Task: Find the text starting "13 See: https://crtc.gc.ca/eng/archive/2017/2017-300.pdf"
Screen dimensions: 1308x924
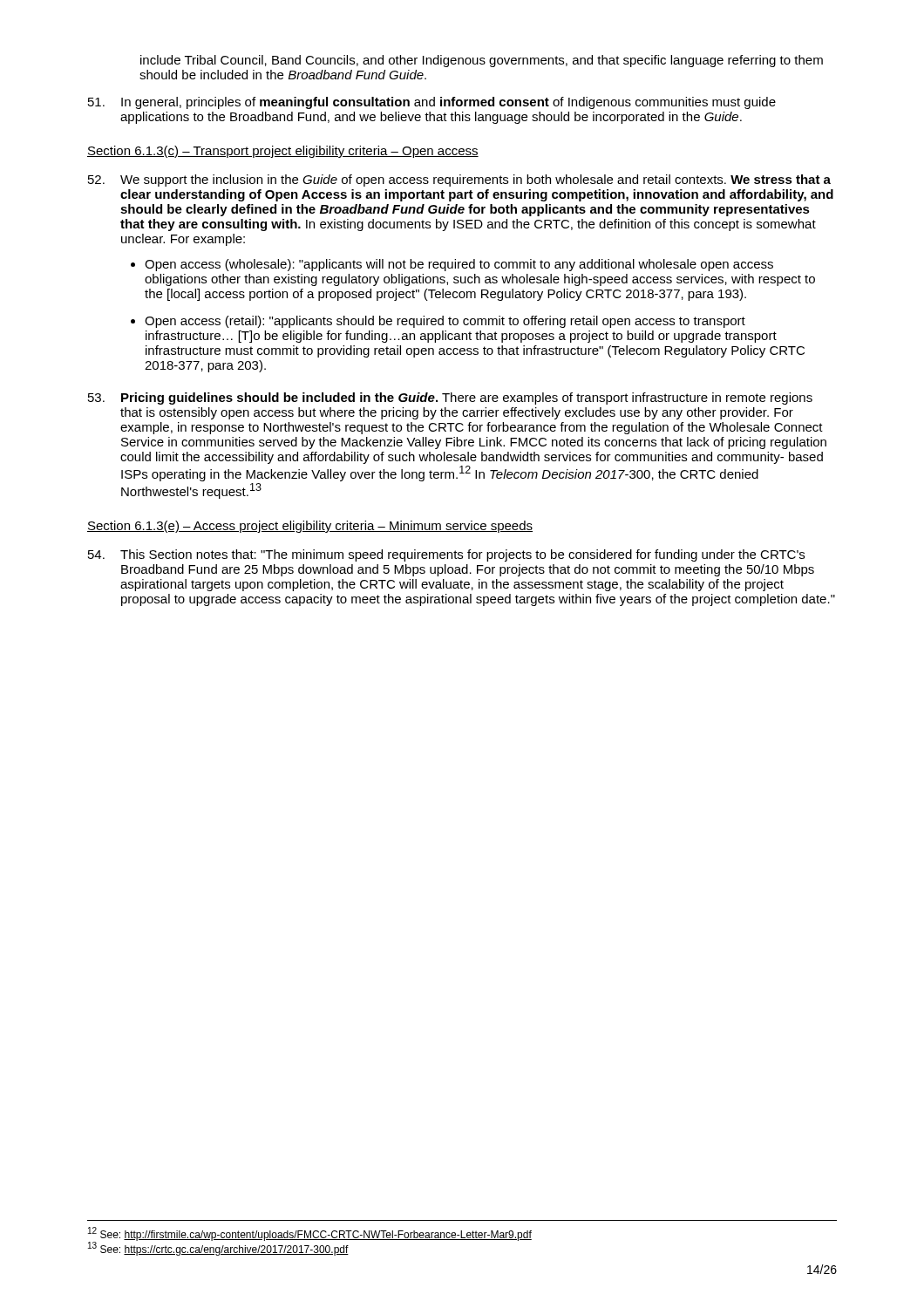Action: pyautogui.click(x=218, y=1248)
